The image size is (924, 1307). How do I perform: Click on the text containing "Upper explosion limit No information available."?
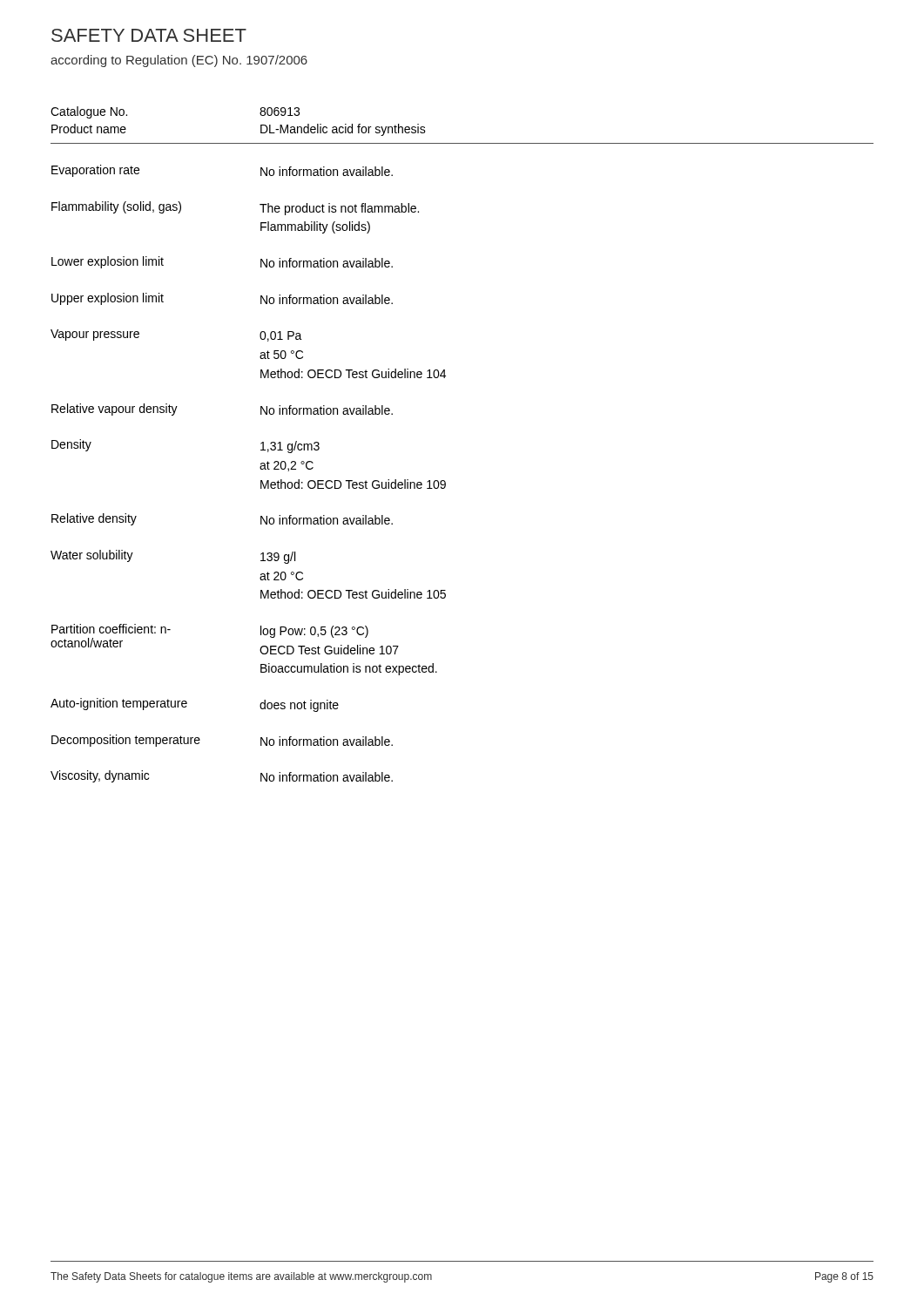[108, 298]
